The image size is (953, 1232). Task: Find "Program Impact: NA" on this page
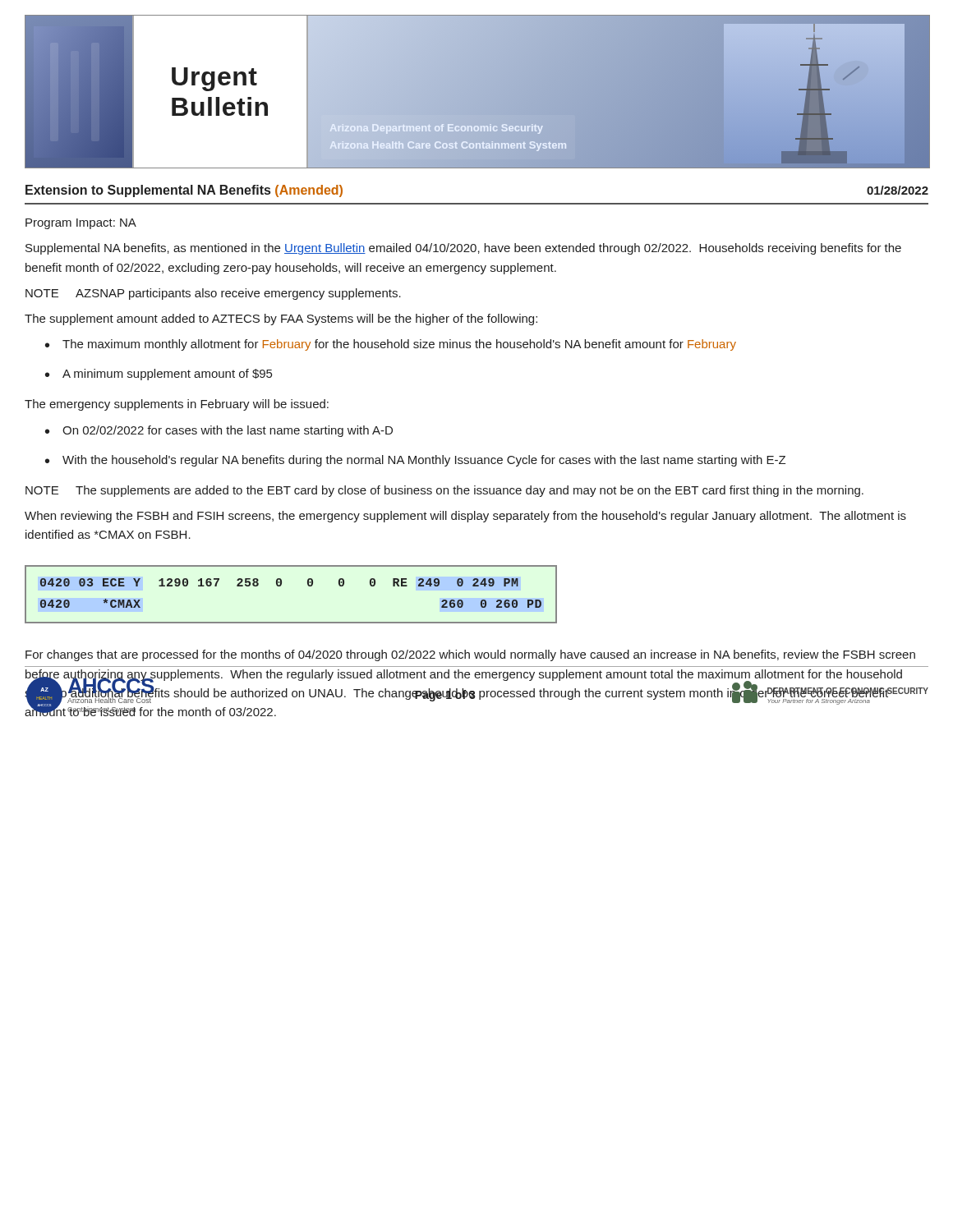pos(80,222)
